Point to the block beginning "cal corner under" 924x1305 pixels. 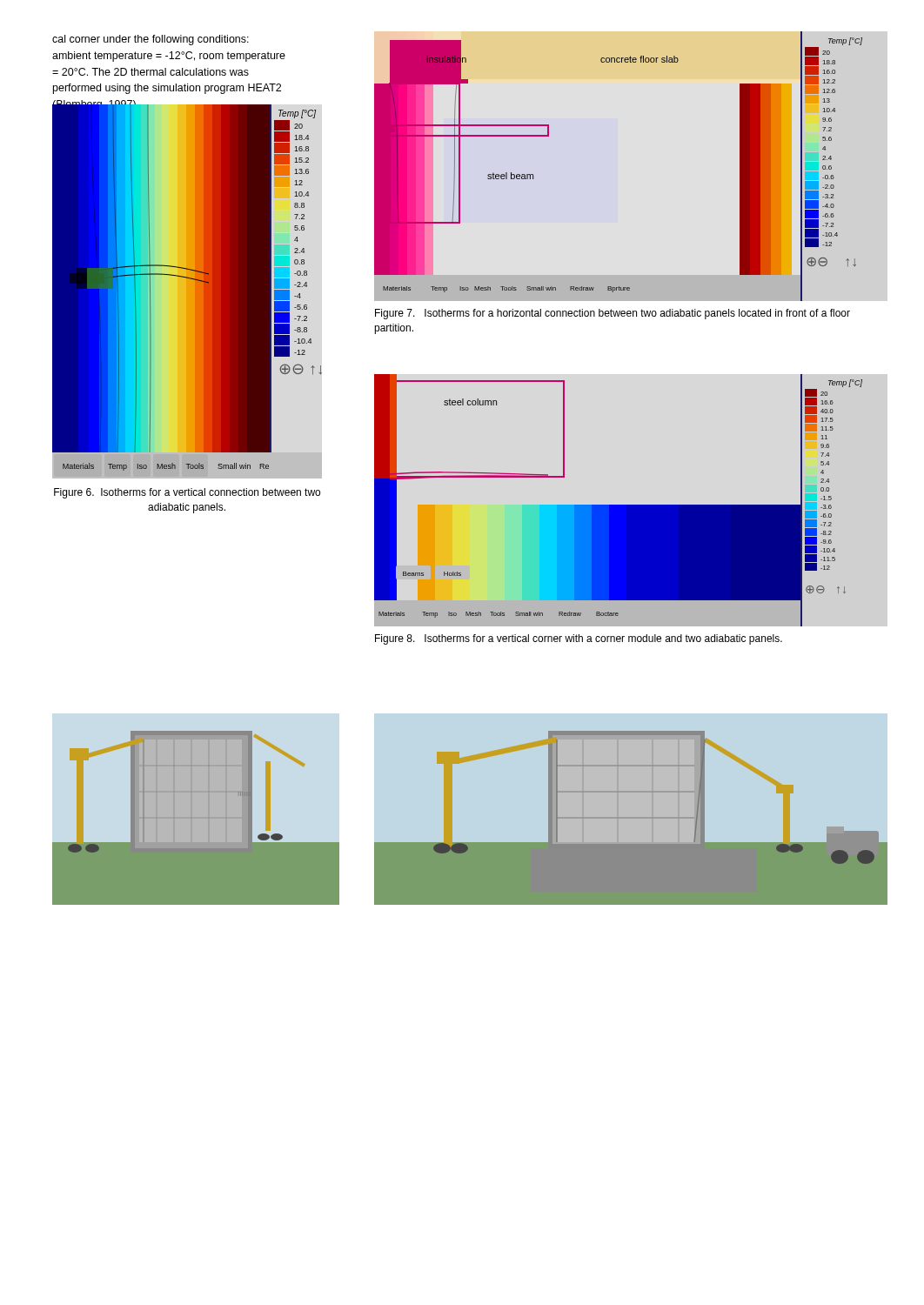pyautogui.click(x=169, y=72)
